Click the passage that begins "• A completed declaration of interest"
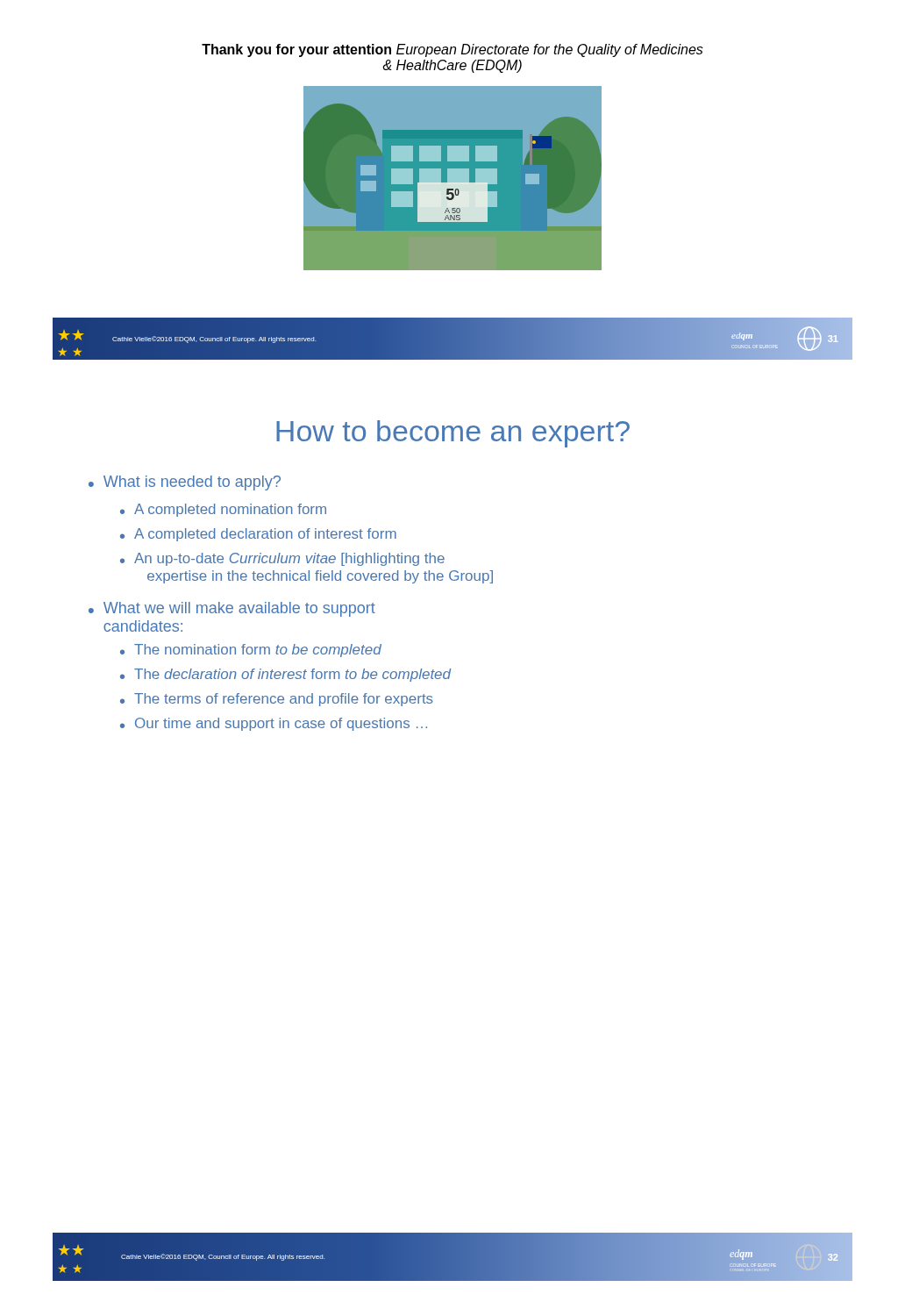 pyautogui.click(x=258, y=536)
